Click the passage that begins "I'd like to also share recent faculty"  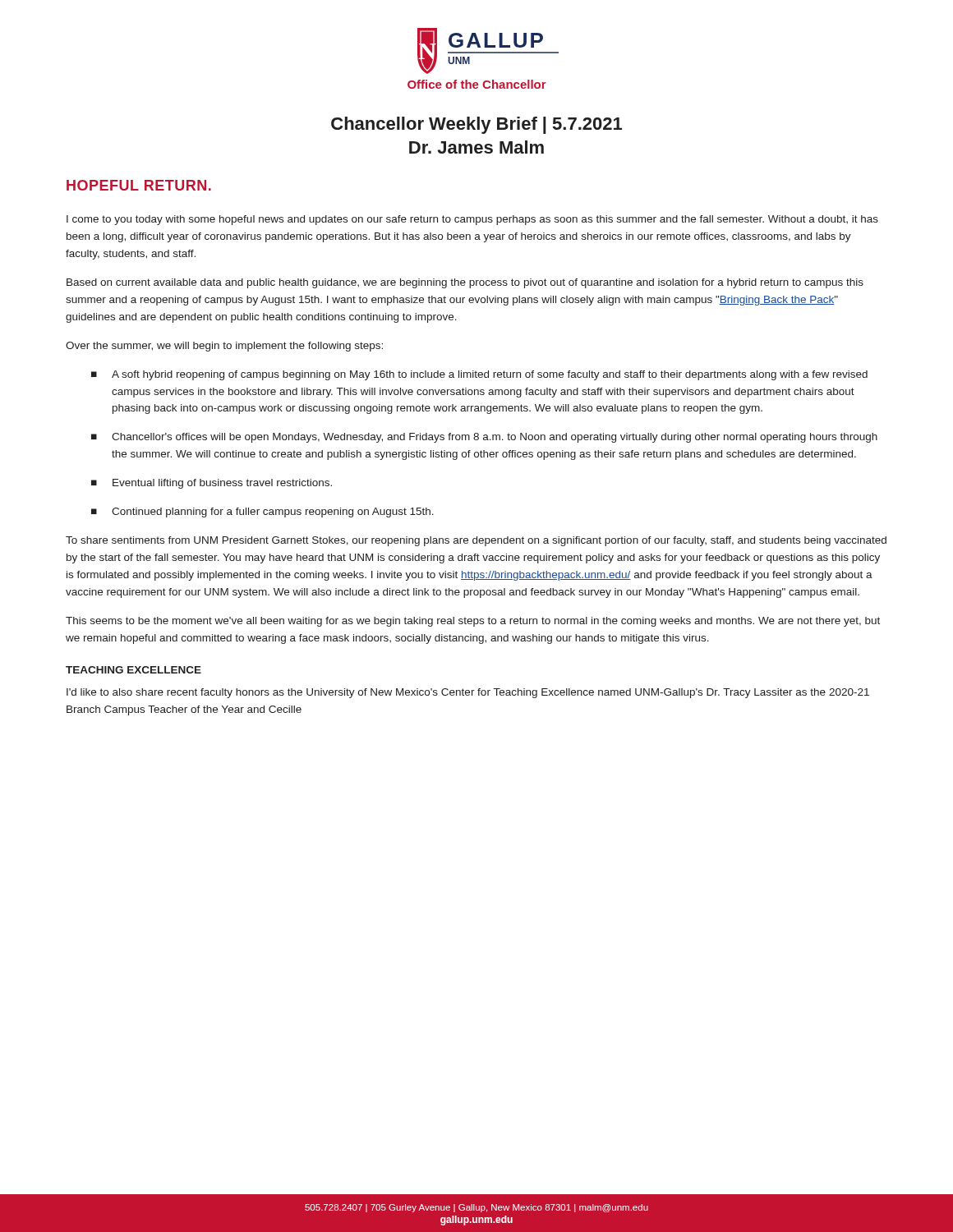(x=468, y=700)
